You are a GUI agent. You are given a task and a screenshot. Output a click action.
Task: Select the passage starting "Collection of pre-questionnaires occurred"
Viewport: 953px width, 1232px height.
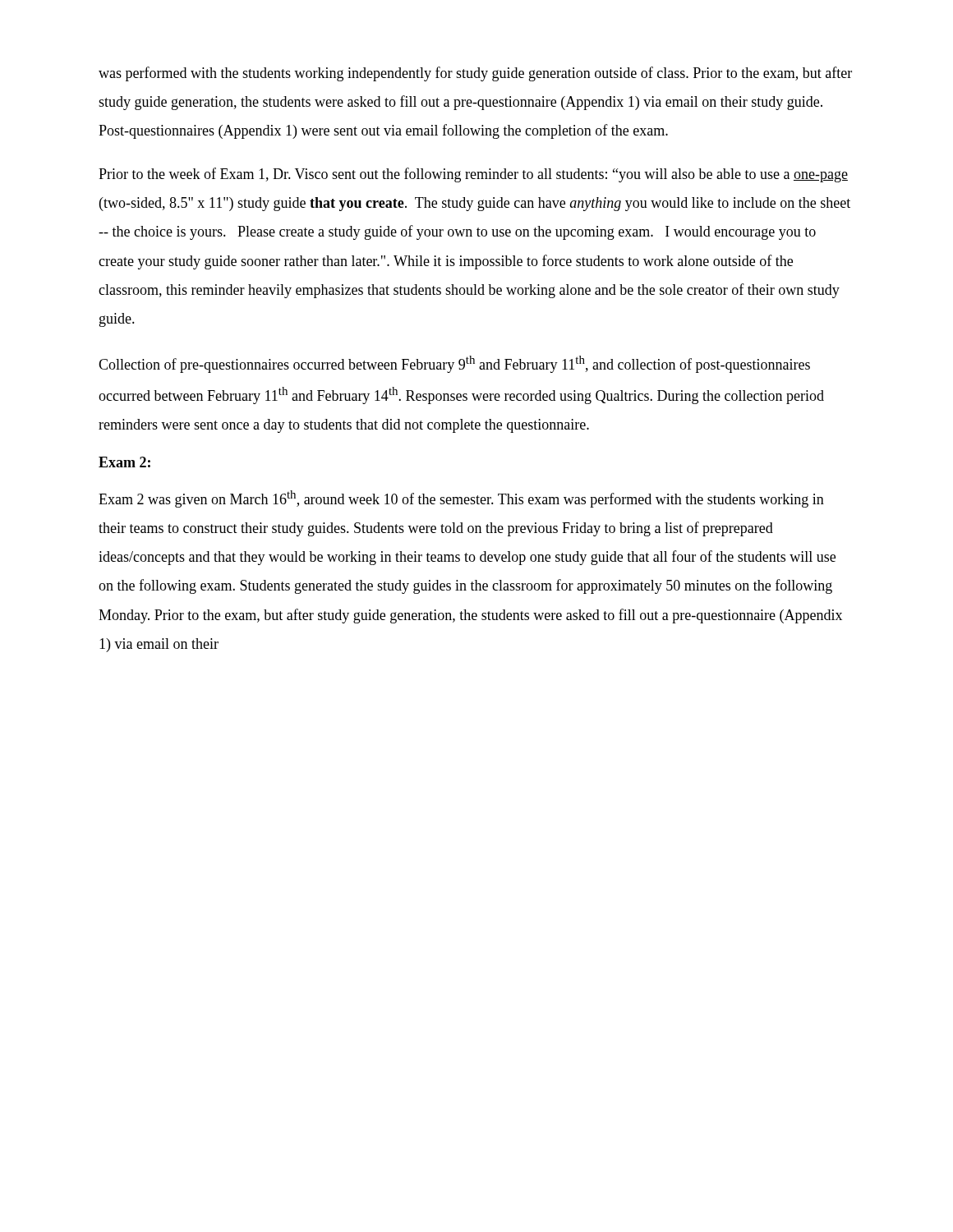(461, 393)
